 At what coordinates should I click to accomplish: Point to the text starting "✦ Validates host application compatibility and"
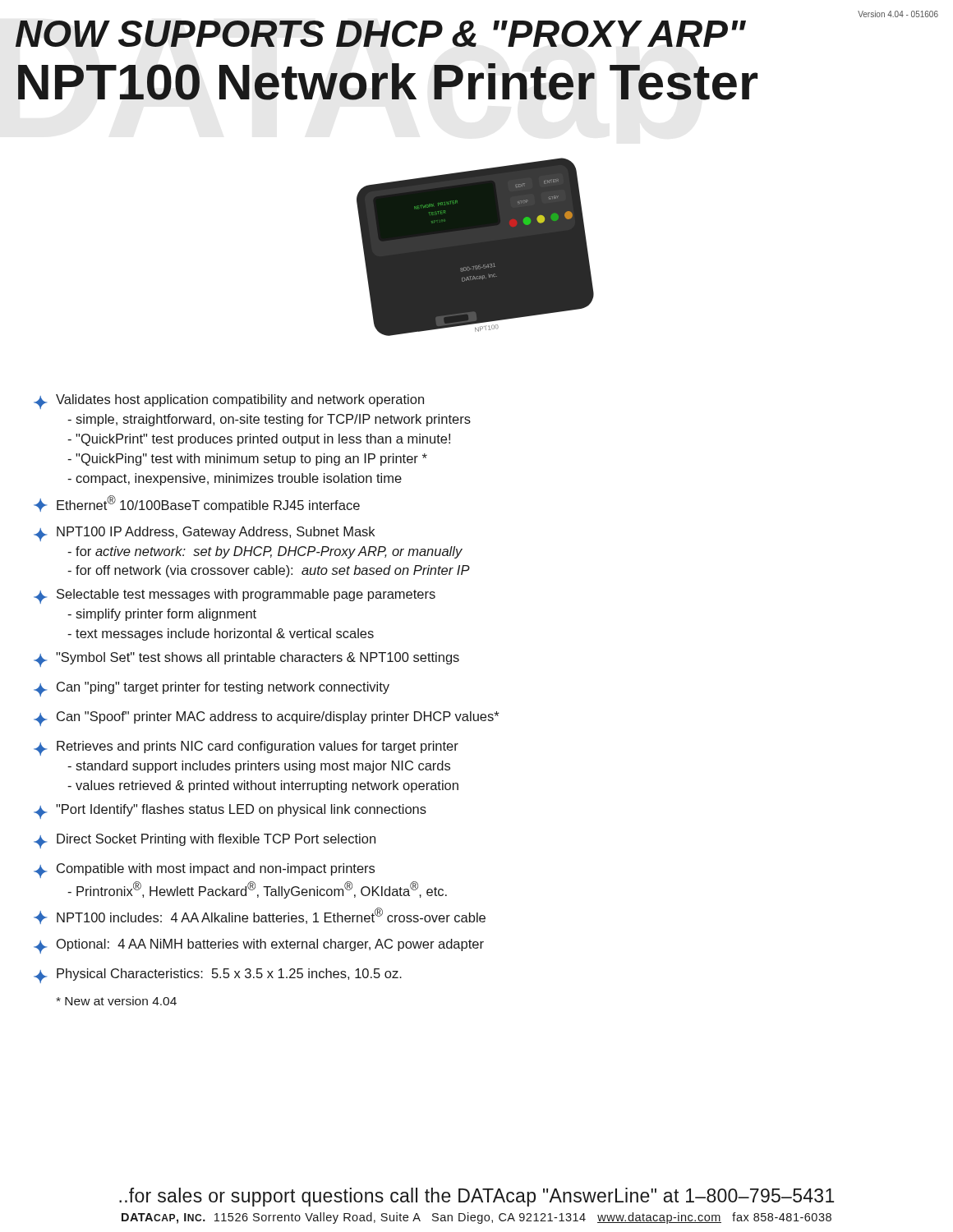click(x=229, y=402)
